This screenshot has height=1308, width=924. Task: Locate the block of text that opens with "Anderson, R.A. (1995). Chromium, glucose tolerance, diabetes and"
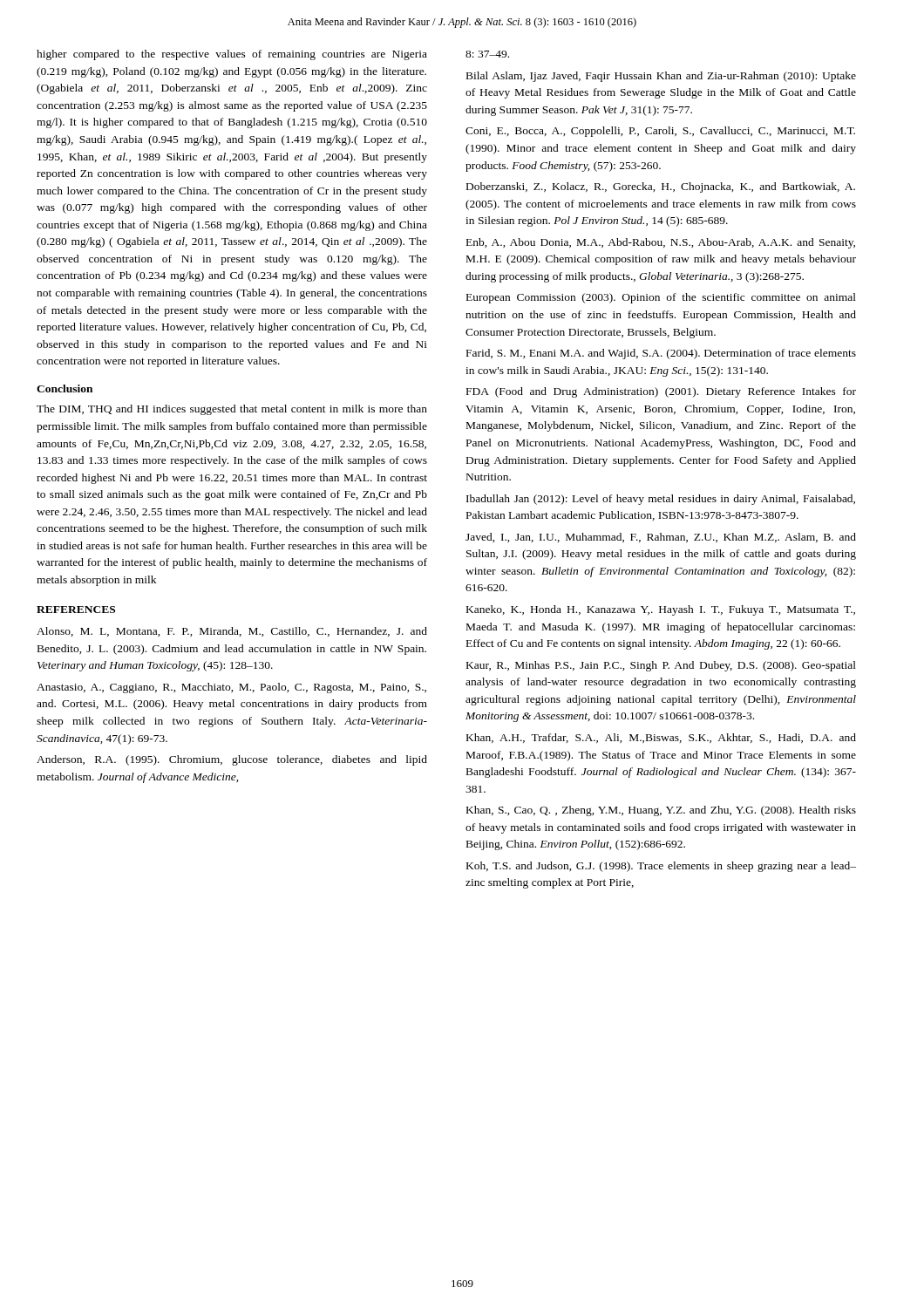point(232,768)
